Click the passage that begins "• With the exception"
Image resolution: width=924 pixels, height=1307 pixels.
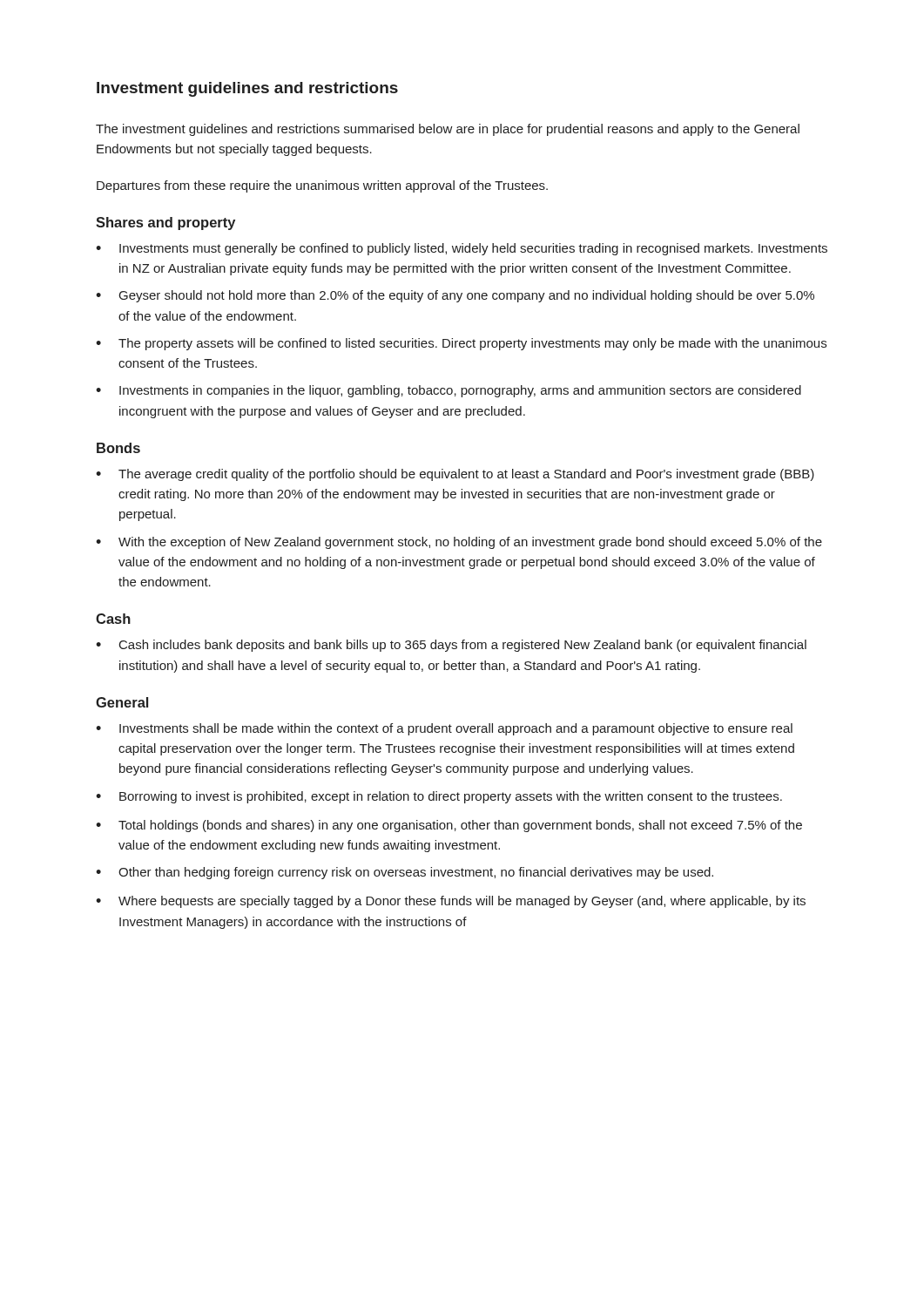tap(462, 561)
